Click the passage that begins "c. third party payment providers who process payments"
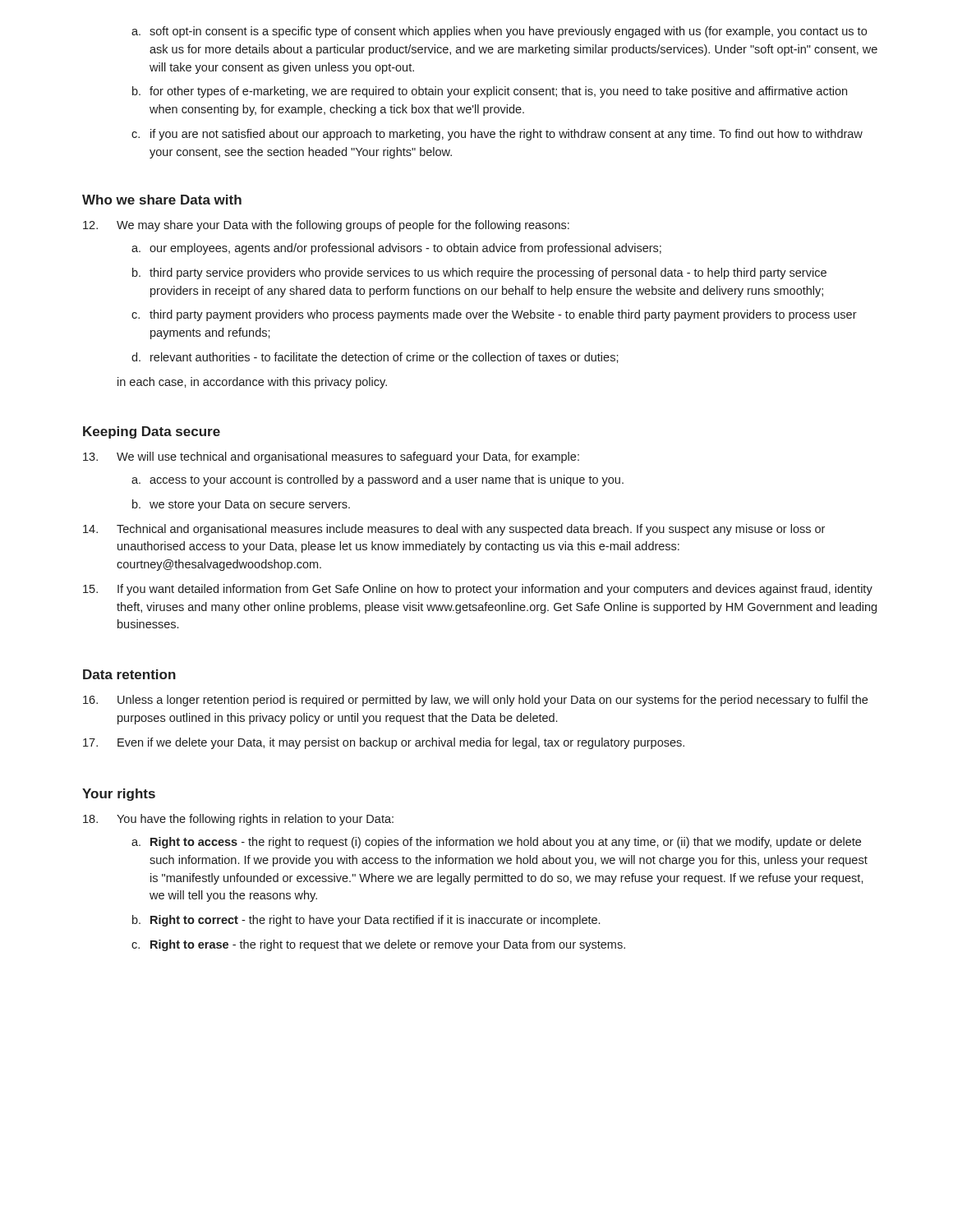The width and height of the screenshot is (953, 1232). 505,324
